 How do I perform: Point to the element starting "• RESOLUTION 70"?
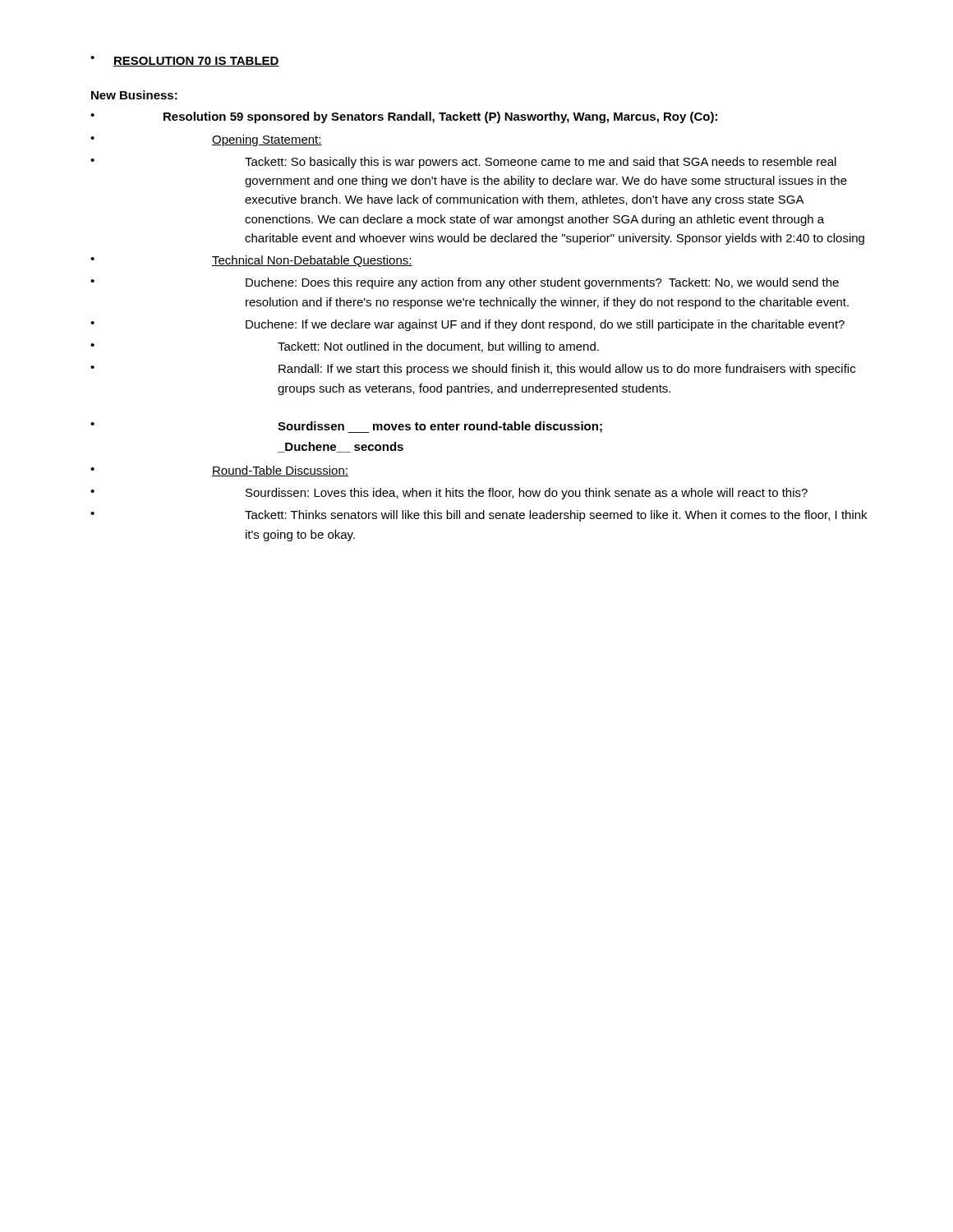tap(185, 61)
